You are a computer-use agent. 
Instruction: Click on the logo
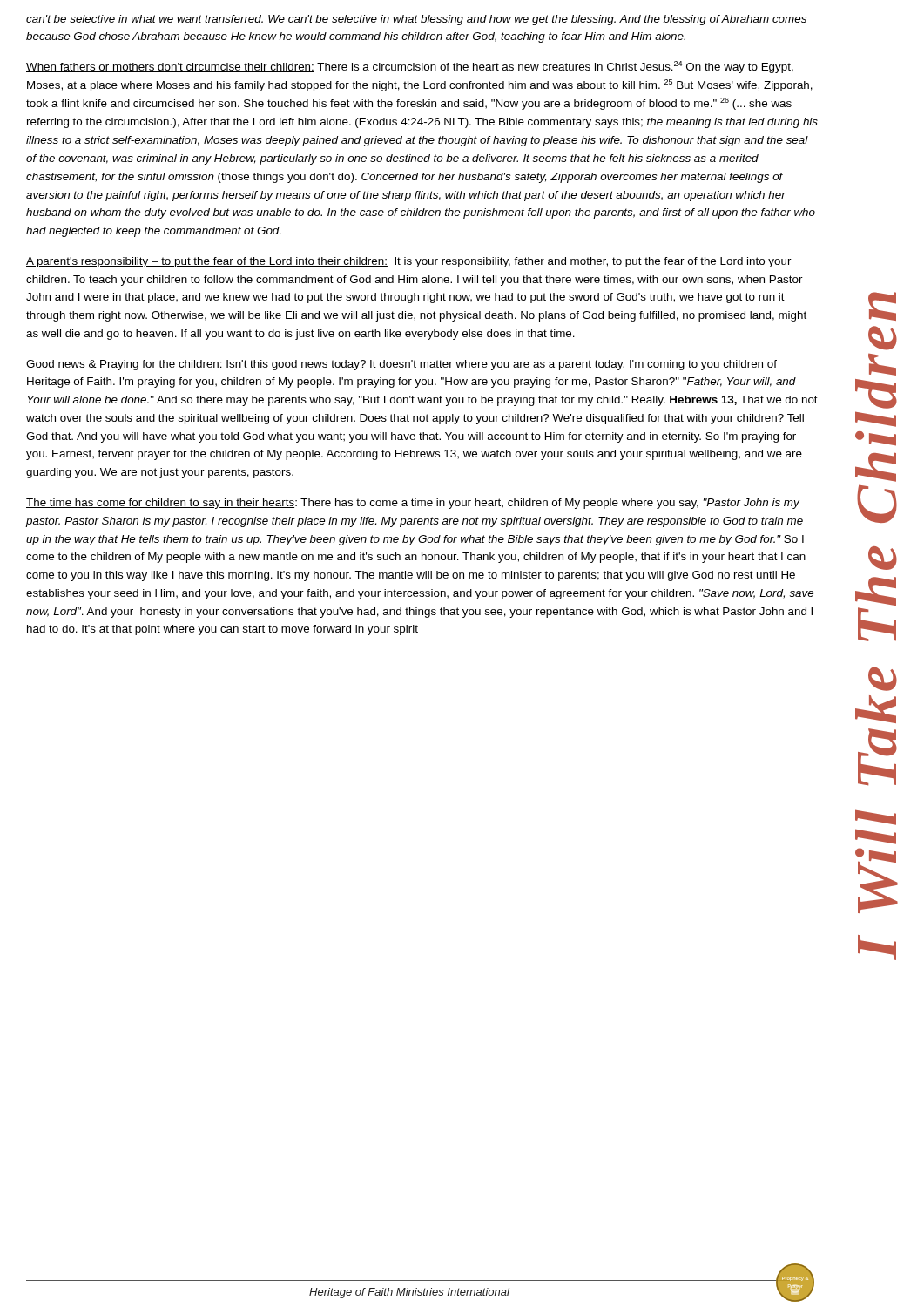point(795,1283)
